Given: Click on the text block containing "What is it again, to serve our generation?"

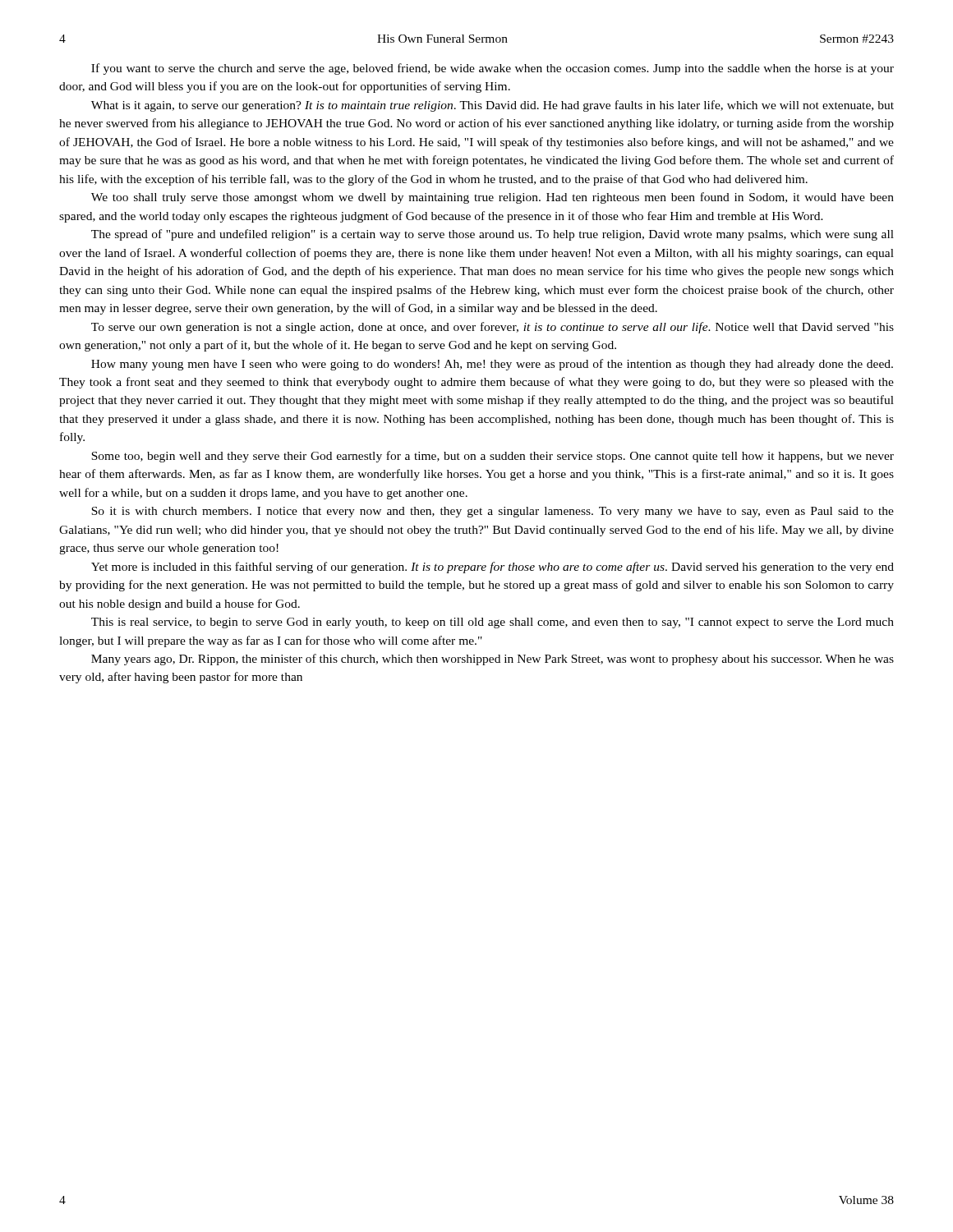Looking at the screenshot, I should (x=476, y=142).
